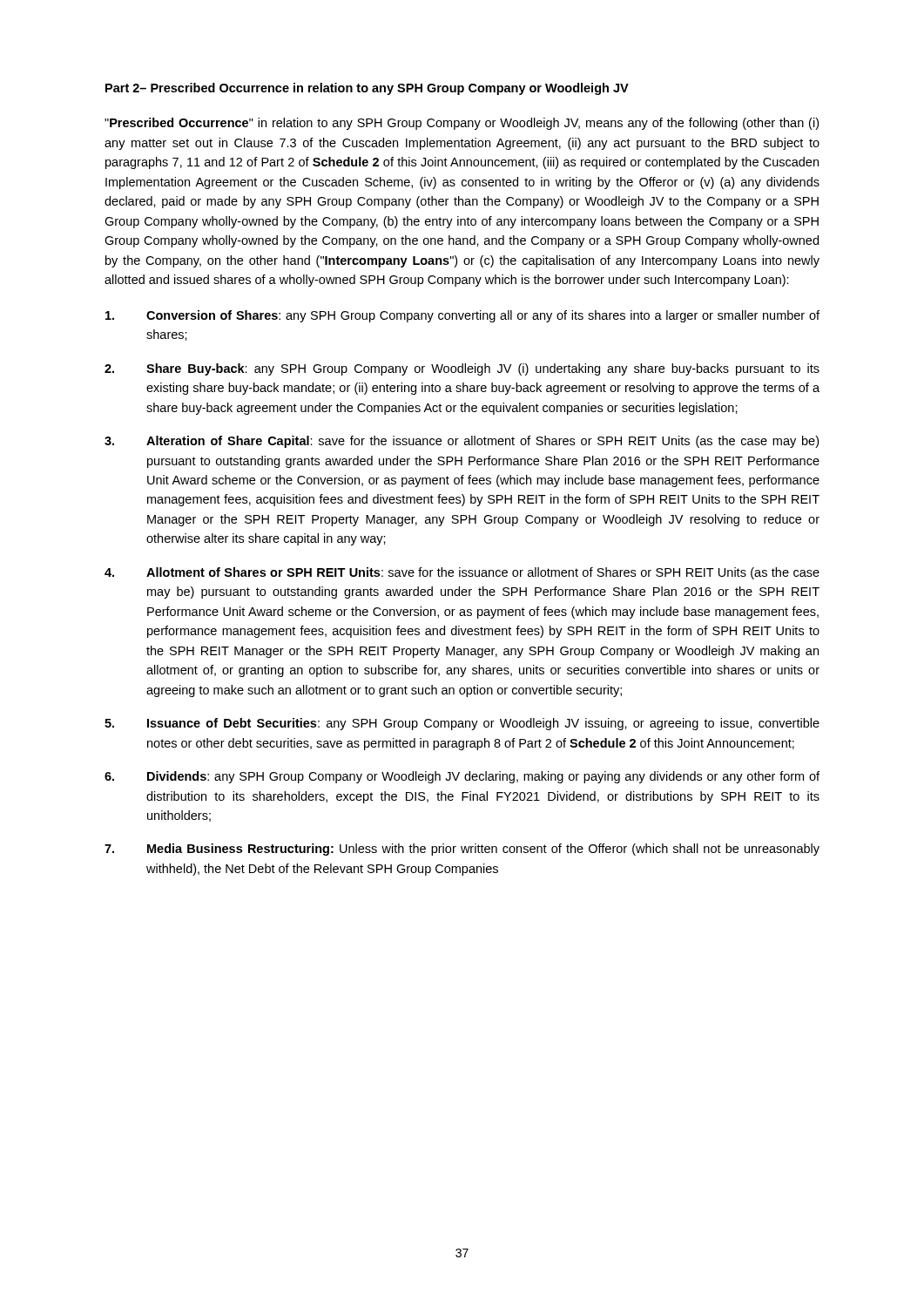Find the block starting "Conversion of Shares: any SPH"

click(462, 325)
